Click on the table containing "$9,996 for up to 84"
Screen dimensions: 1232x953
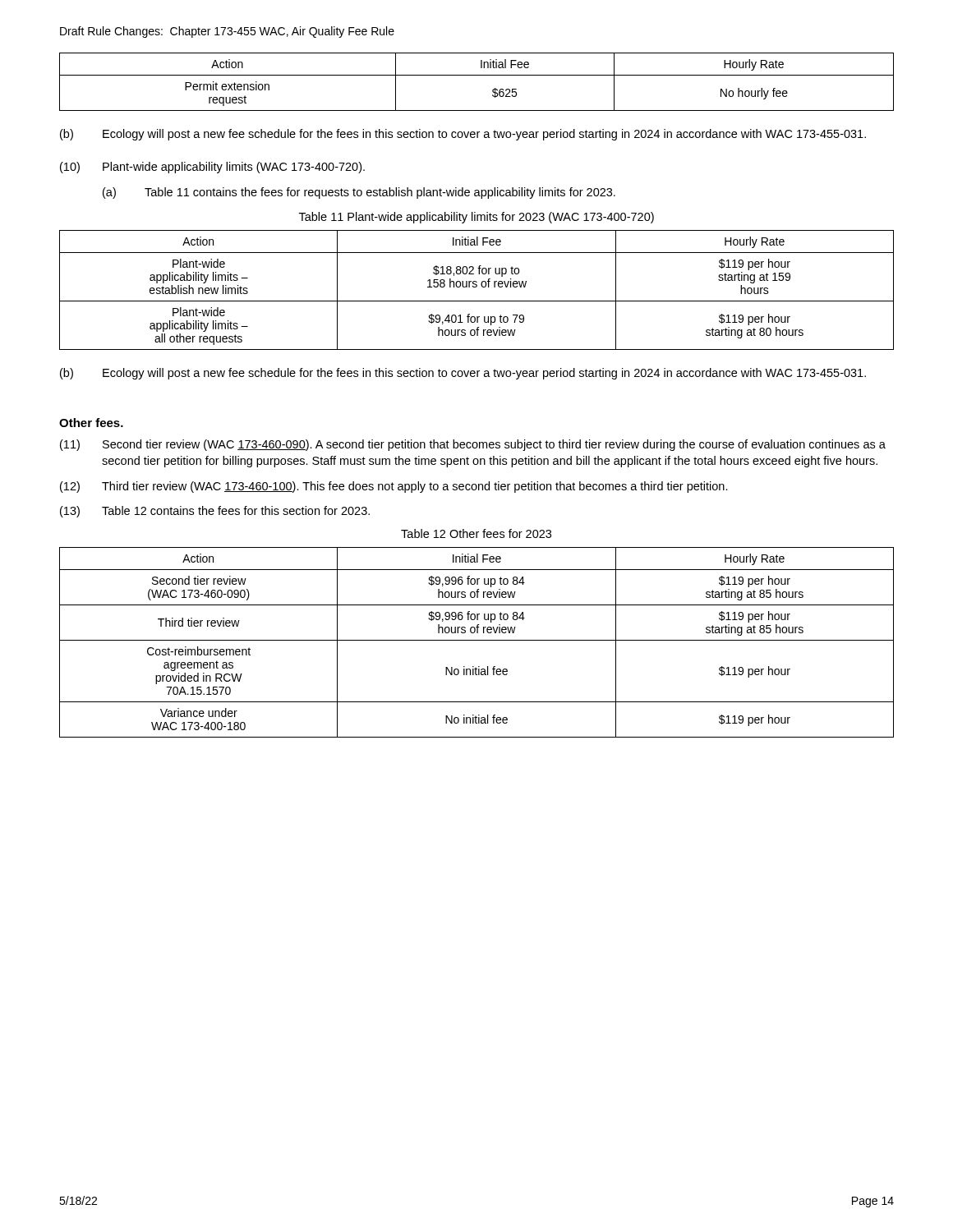(476, 643)
